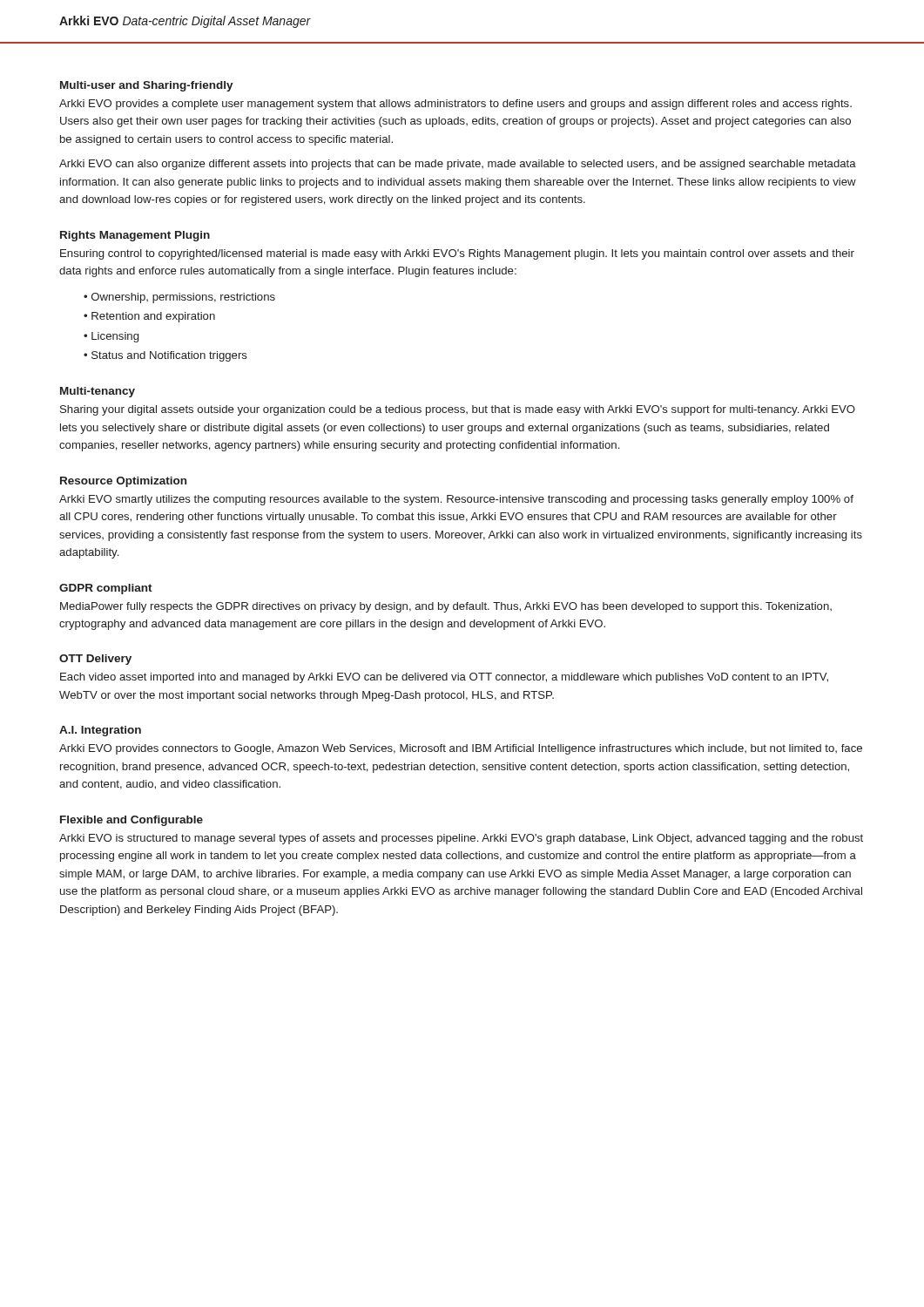Viewport: 924px width, 1307px height.
Task: Locate the element starting "OTT Delivery"
Action: (x=95, y=659)
